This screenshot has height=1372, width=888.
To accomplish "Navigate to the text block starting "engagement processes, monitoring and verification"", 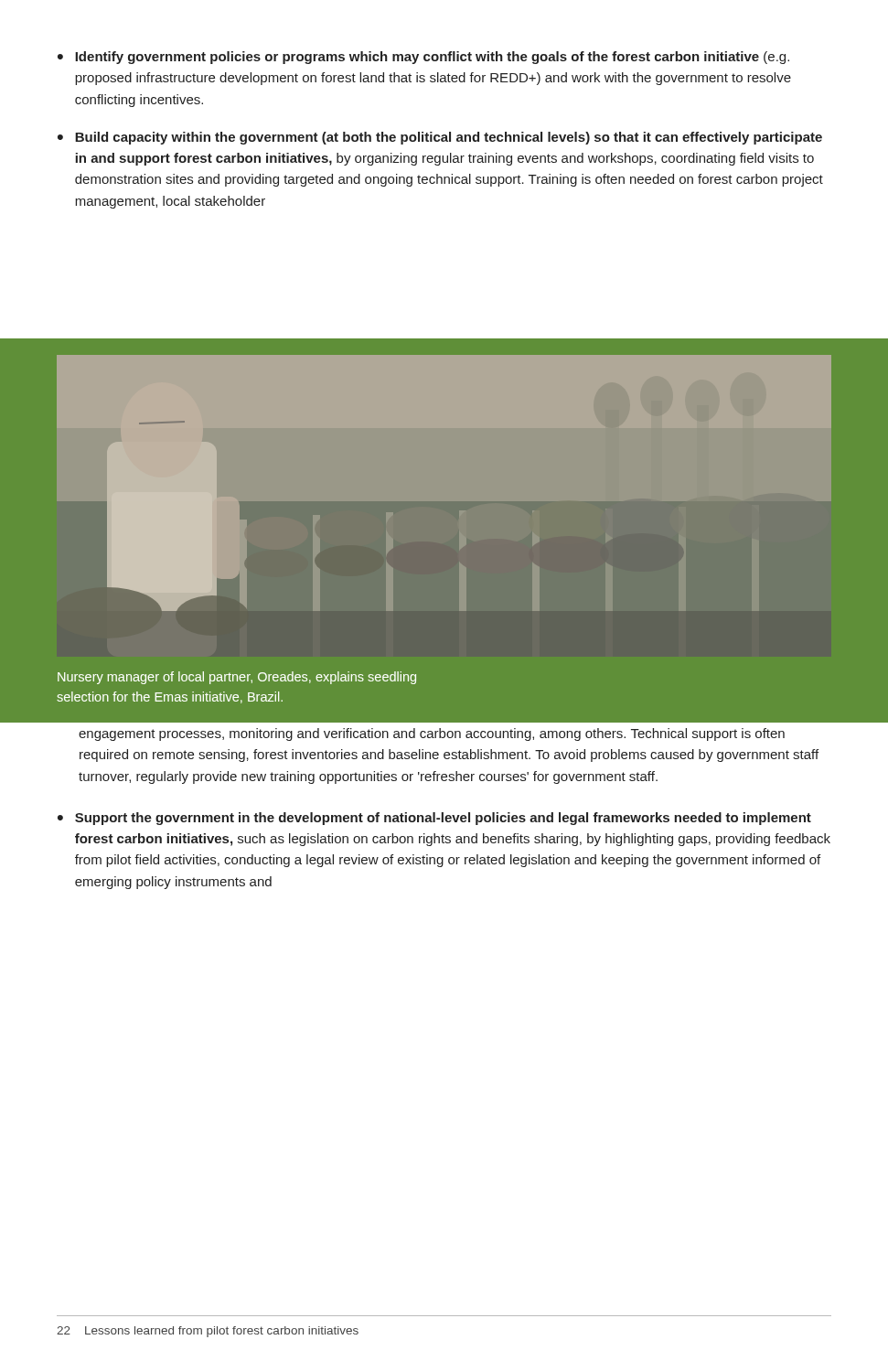I will click(x=449, y=754).
